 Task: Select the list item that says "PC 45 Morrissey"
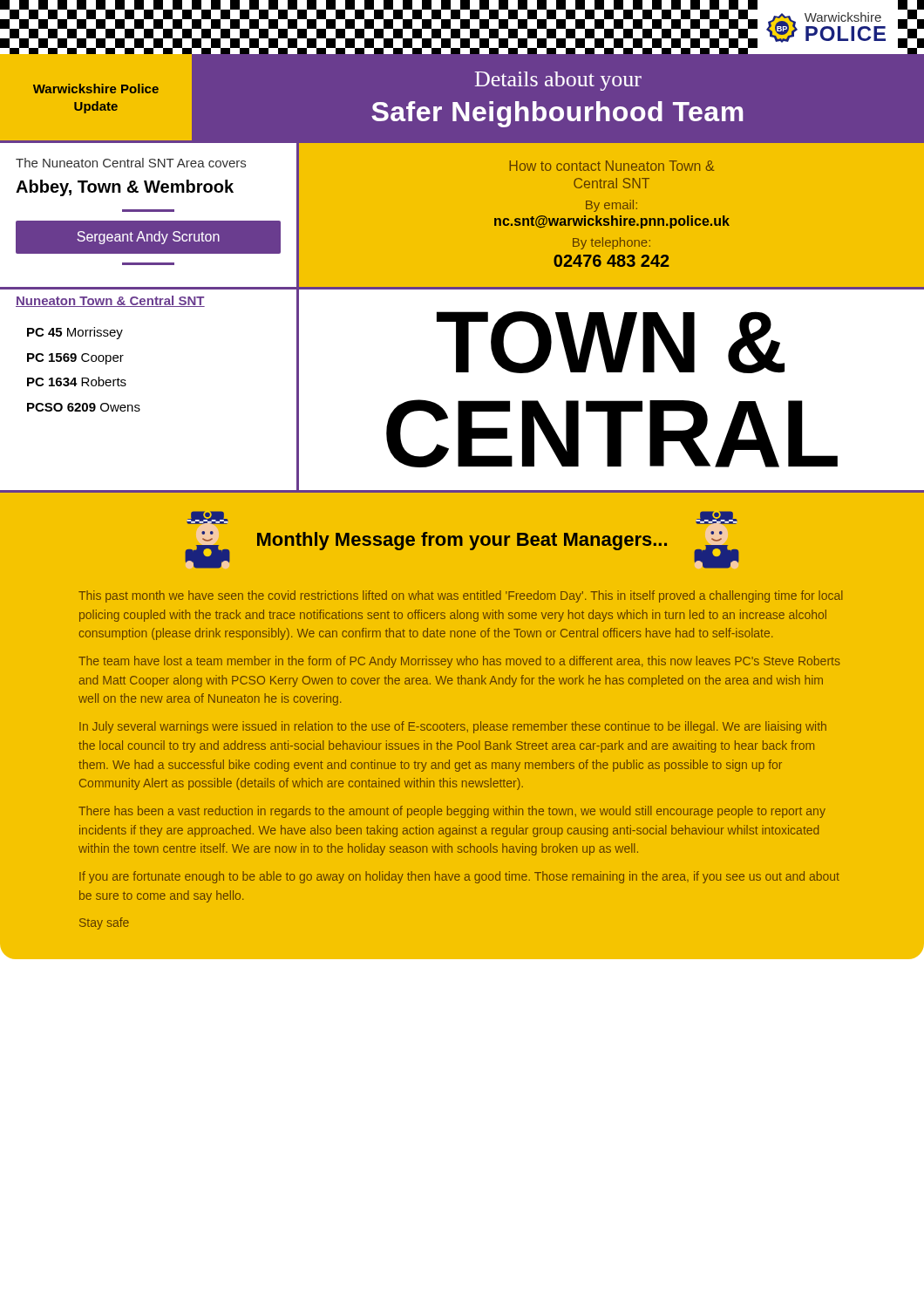(x=74, y=332)
